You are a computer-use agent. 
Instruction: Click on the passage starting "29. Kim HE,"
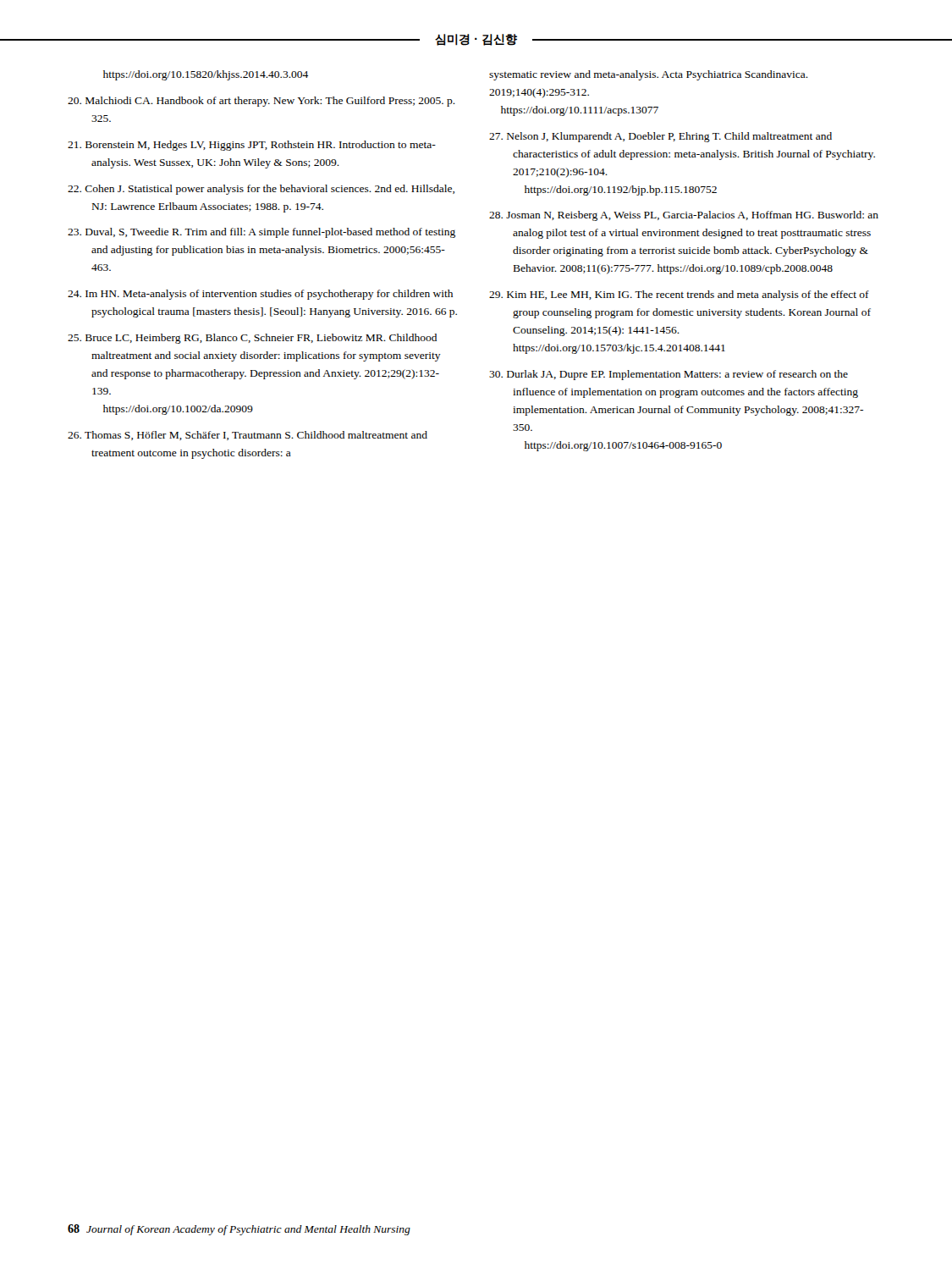(680, 321)
